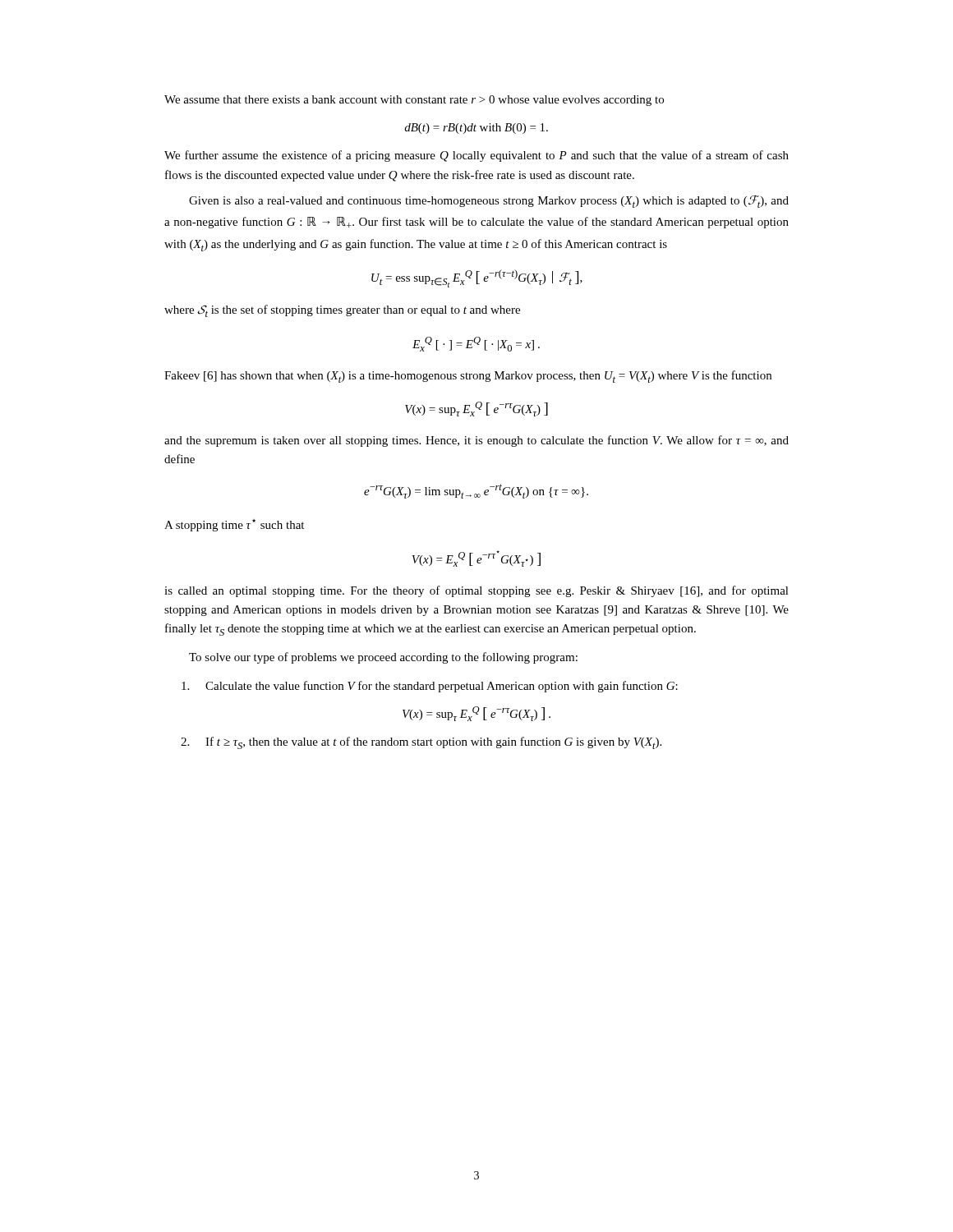Where is the passage that starts "is called an"?
The image size is (953, 1232).
(476, 611)
